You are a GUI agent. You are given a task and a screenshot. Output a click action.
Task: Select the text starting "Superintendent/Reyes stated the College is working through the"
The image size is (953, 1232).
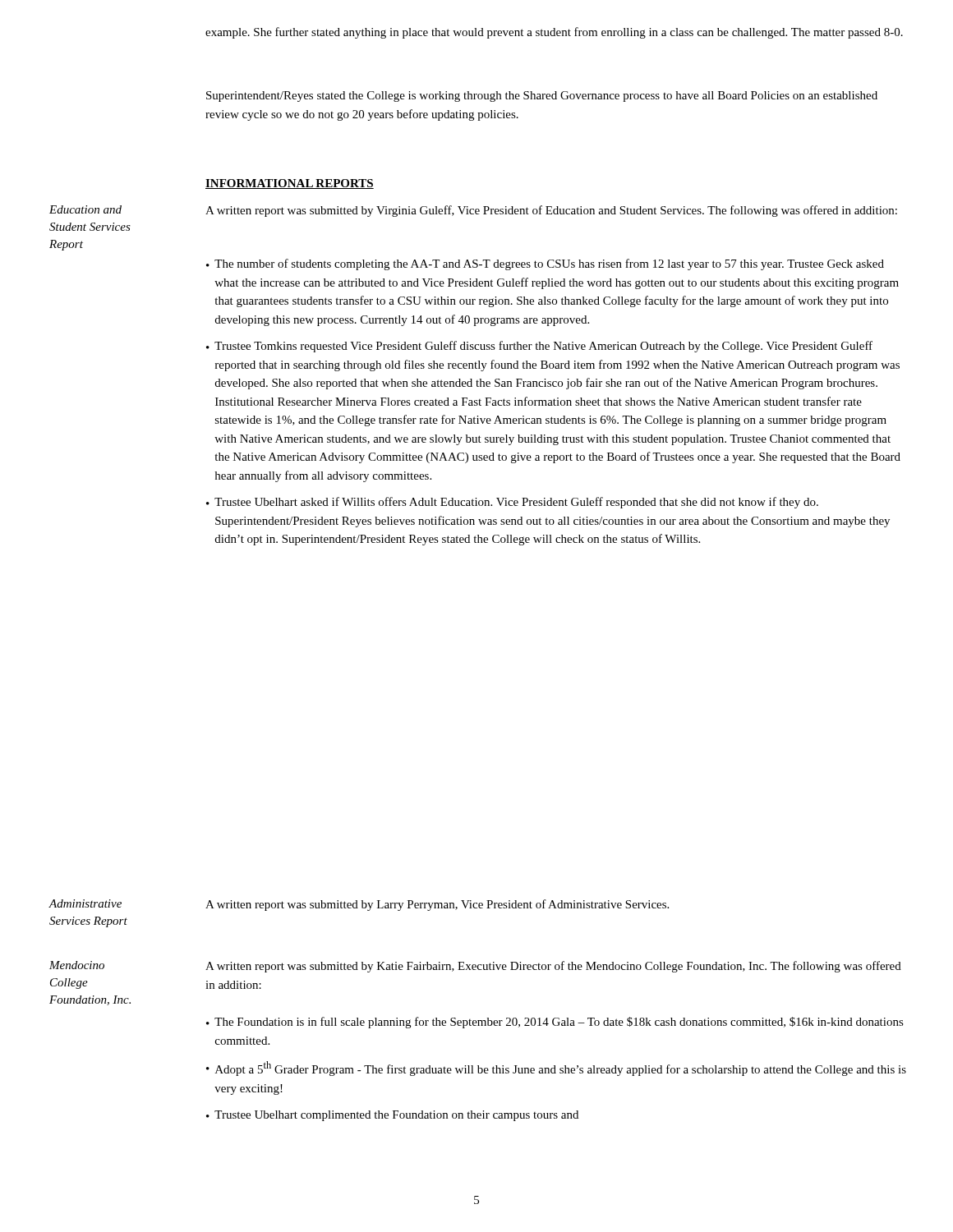[x=541, y=105]
